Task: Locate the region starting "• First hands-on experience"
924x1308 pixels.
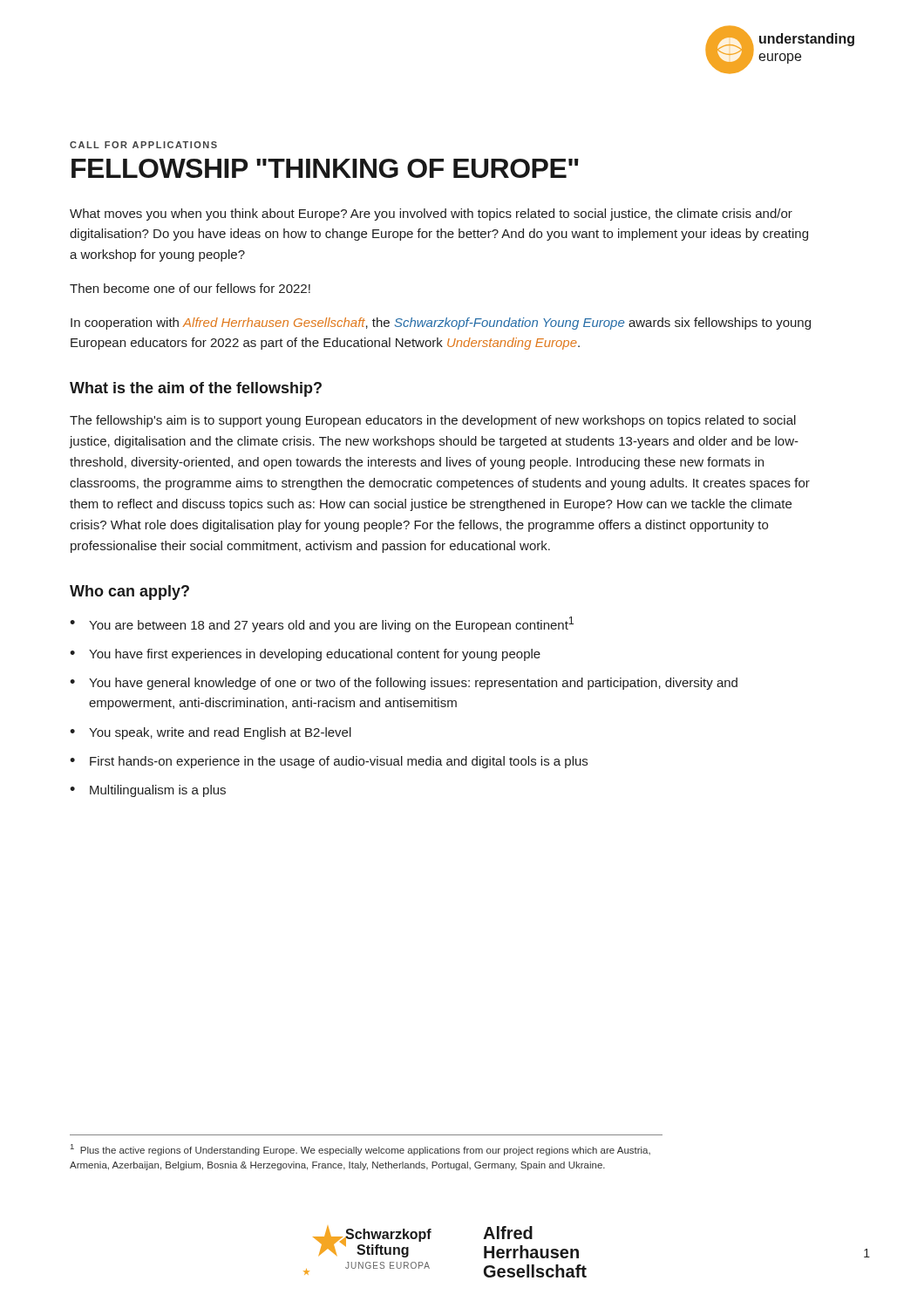Action: point(445,761)
